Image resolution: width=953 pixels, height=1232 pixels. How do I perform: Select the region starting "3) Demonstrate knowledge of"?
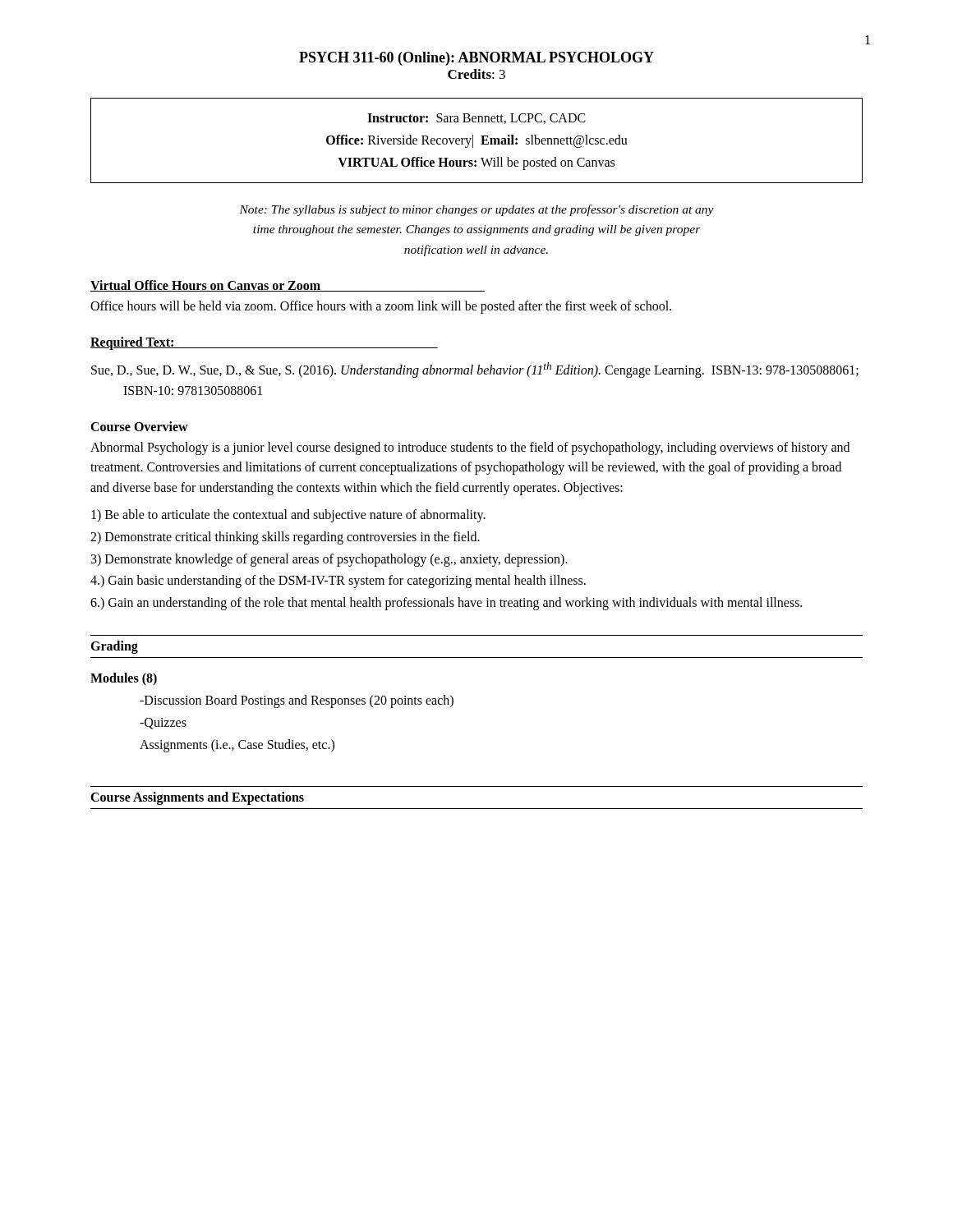coord(329,559)
